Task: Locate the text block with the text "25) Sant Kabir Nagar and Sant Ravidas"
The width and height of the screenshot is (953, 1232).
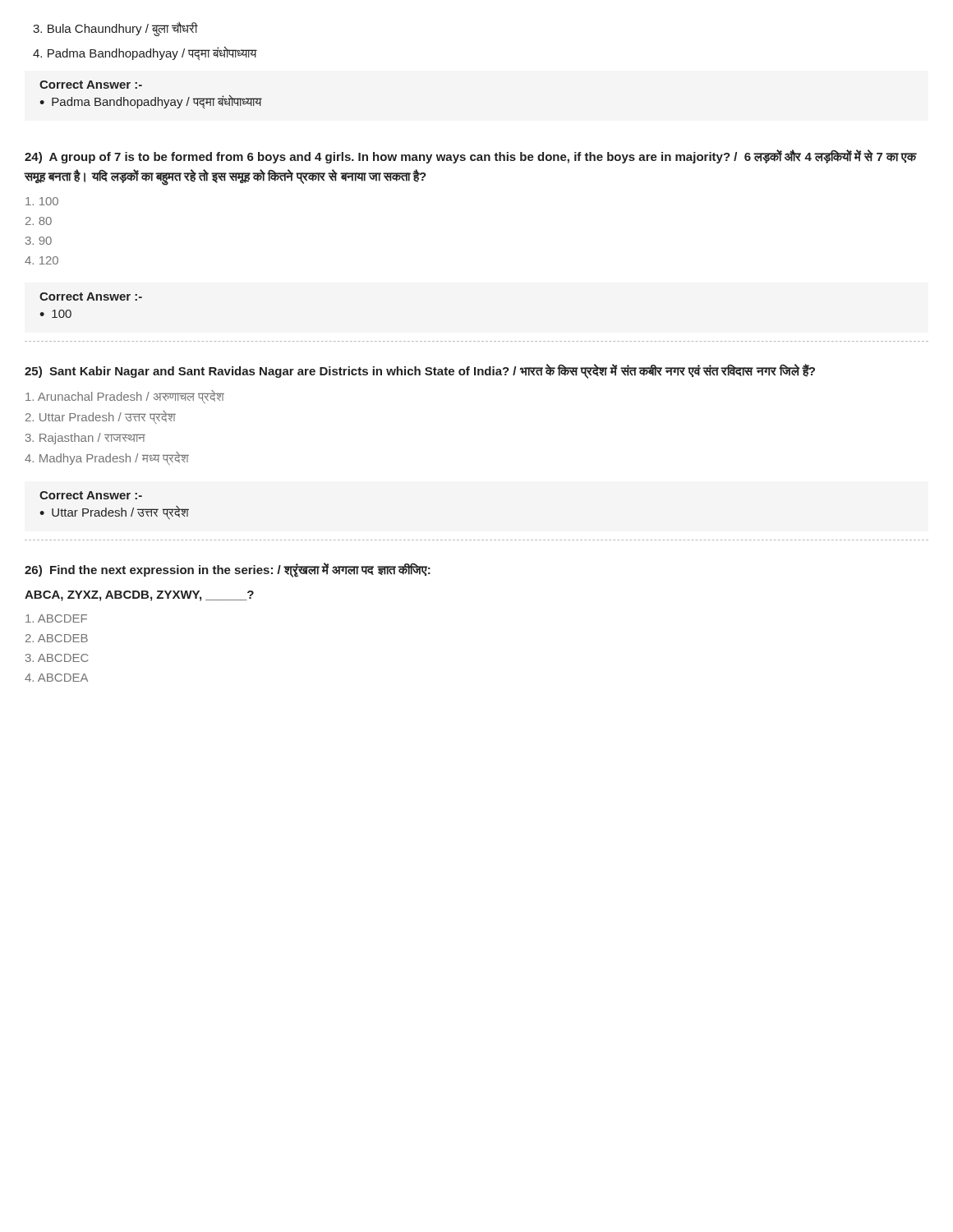Action: (x=420, y=371)
